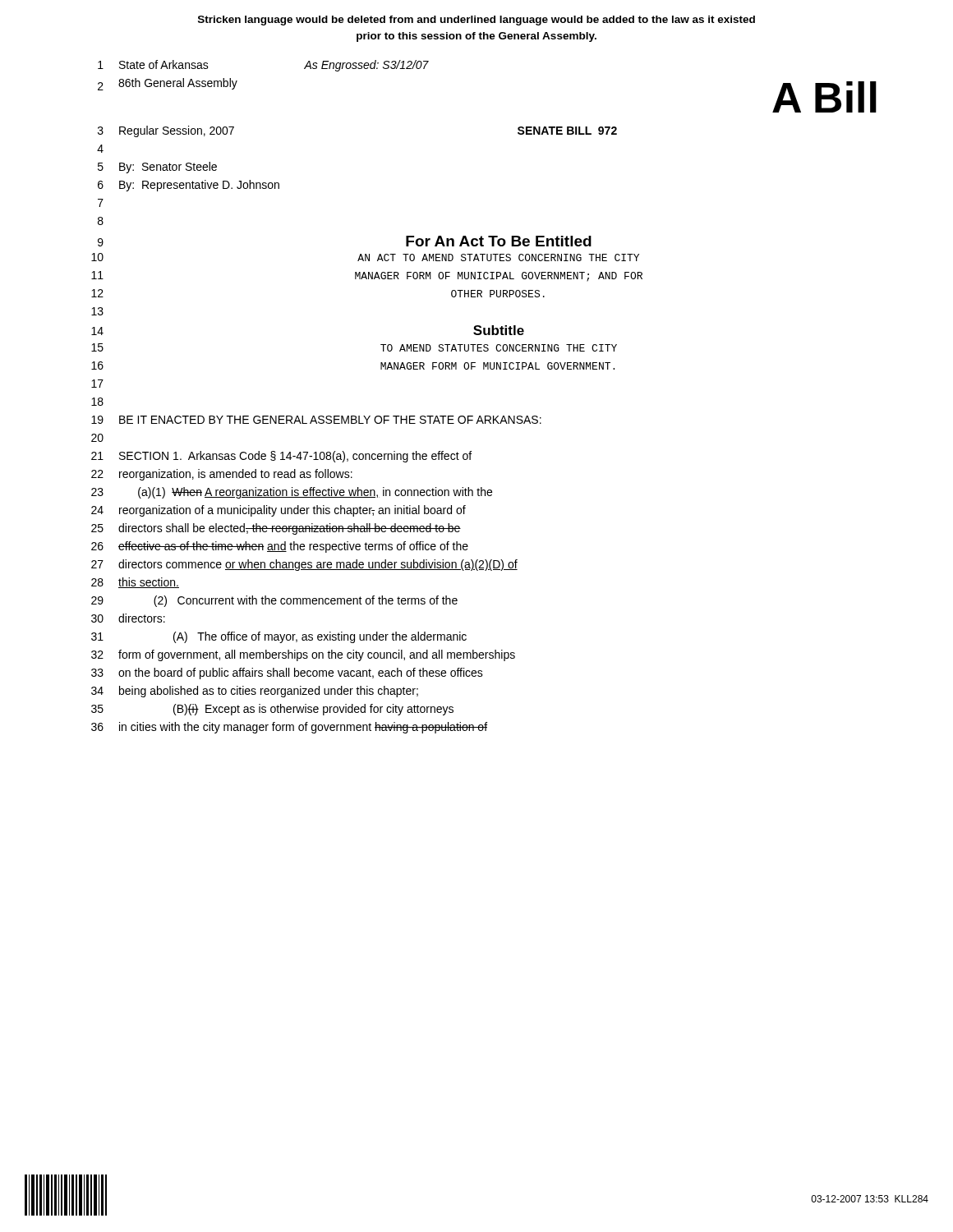Where is the passage that starts "29 (2) Concurrent with"?

(x=274, y=601)
